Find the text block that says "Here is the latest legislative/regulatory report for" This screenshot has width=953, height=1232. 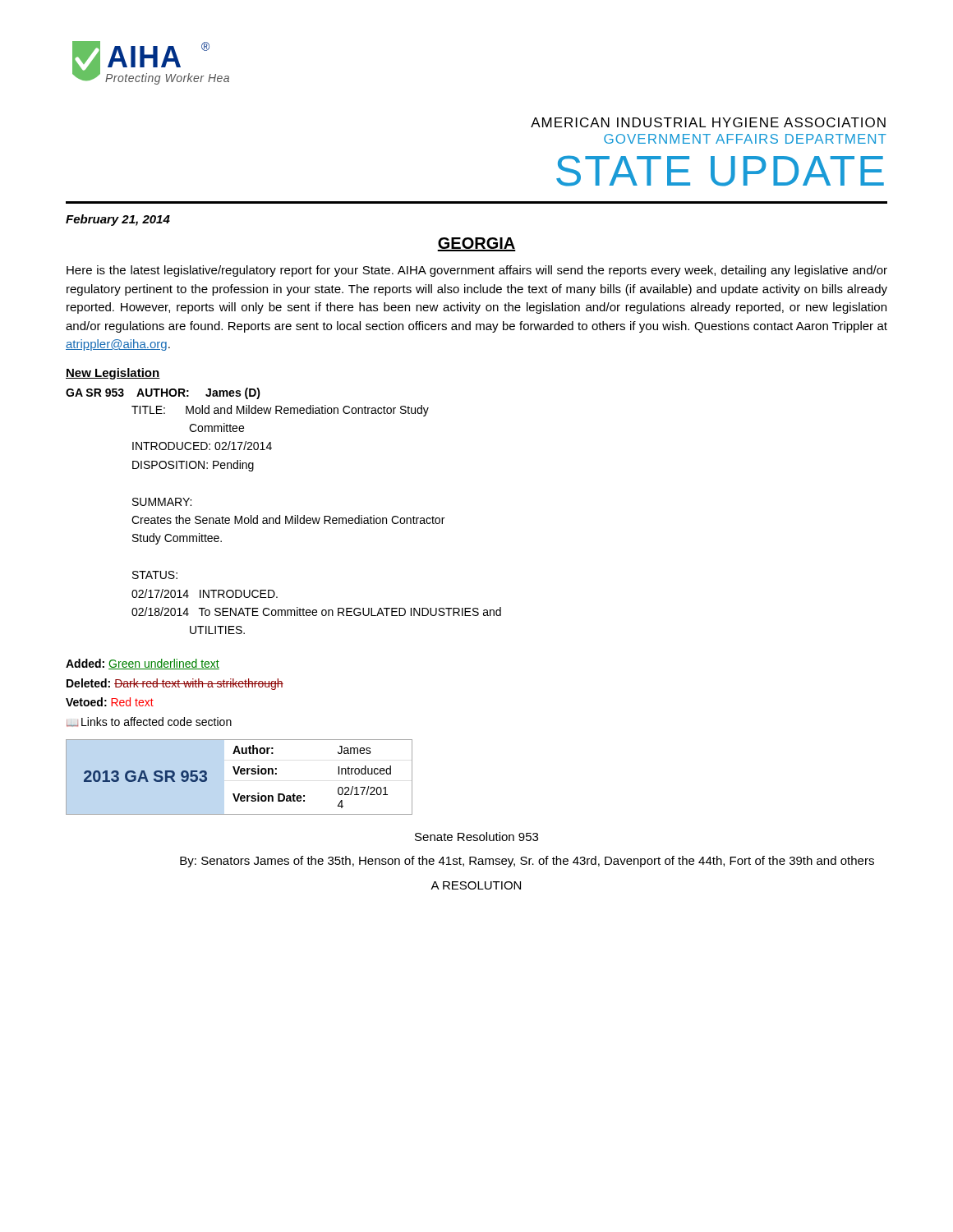(x=476, y=307)
